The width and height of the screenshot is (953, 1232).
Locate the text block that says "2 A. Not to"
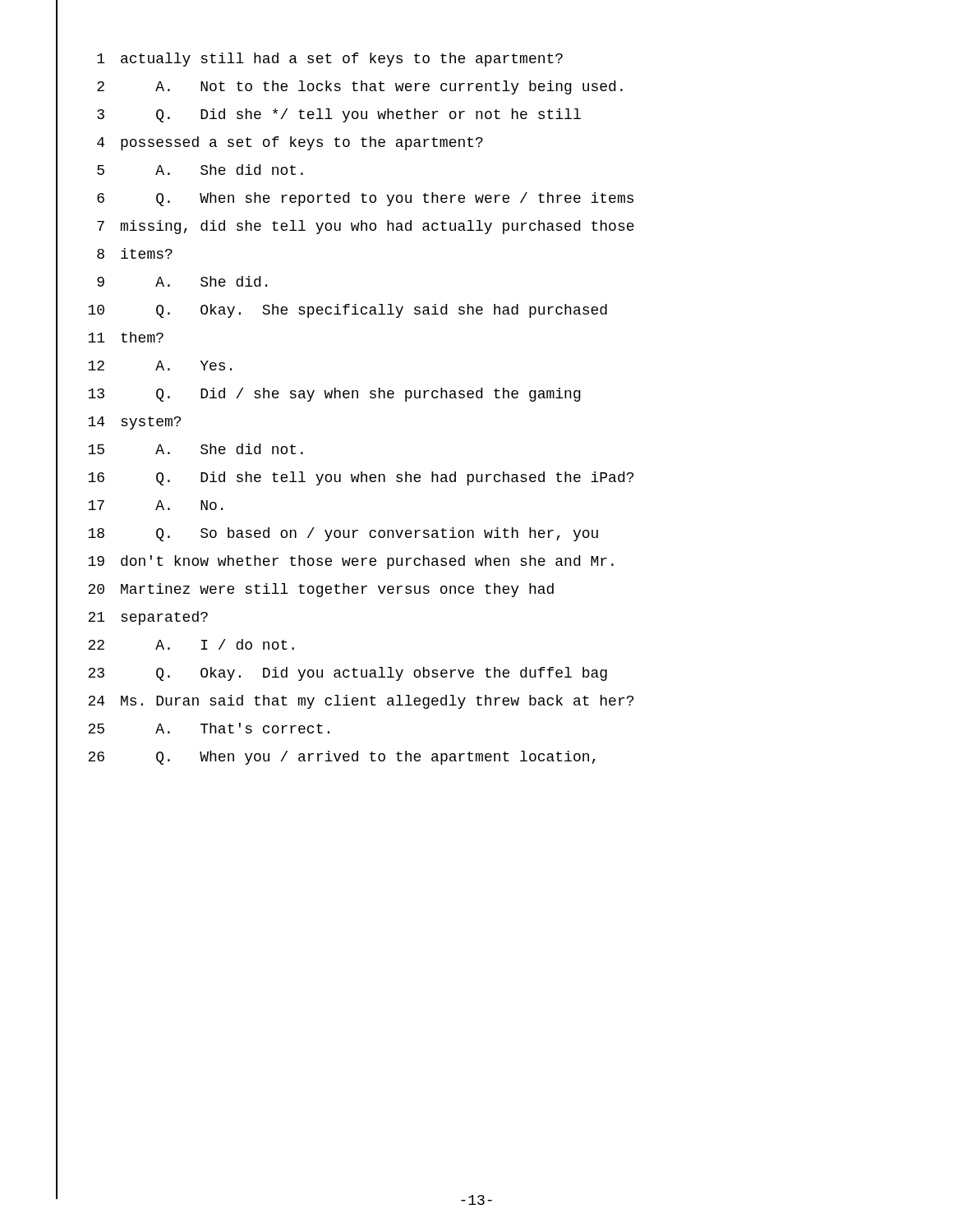click(476, 87)
